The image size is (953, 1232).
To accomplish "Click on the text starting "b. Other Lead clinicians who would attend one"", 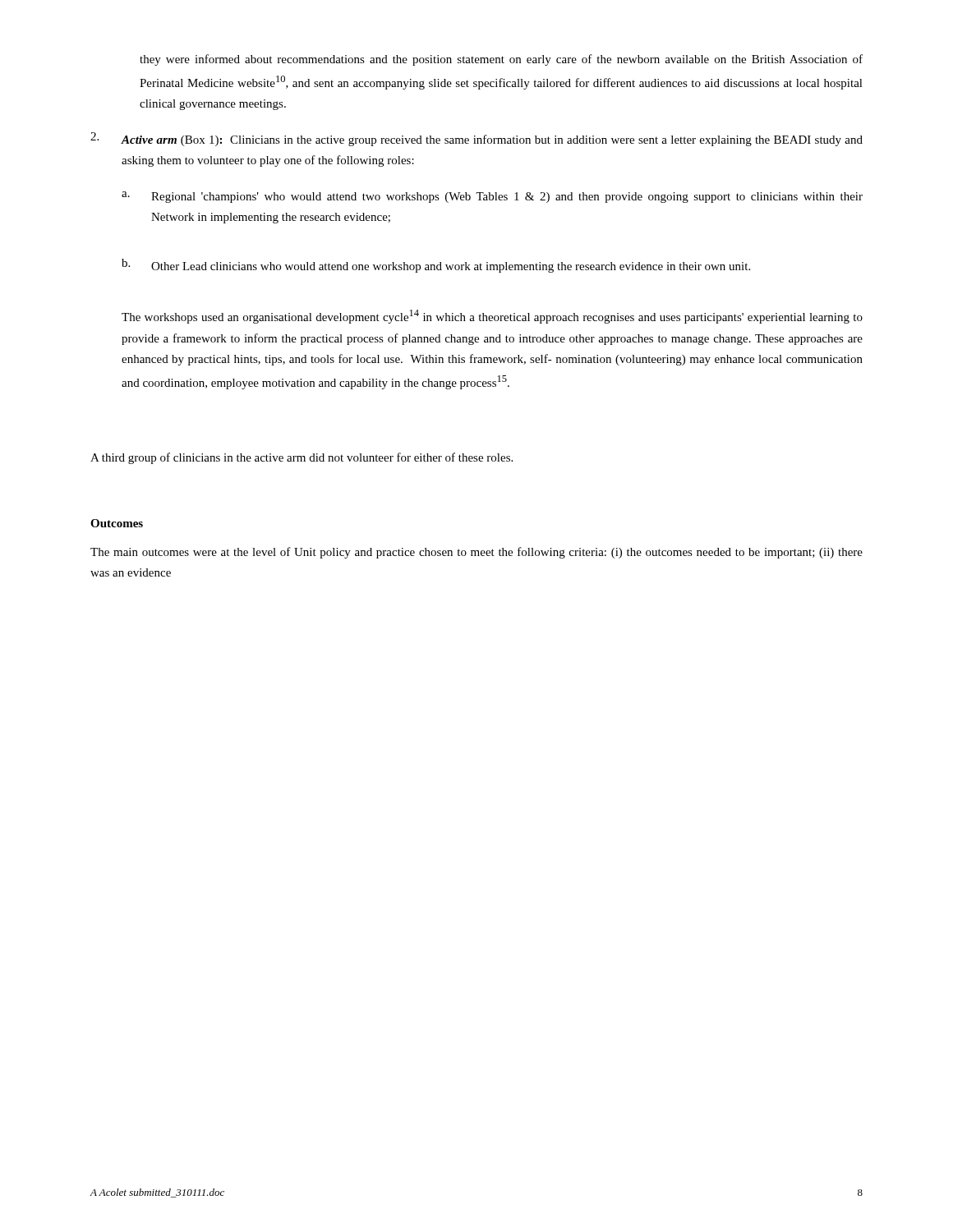I will pos(492,274).
